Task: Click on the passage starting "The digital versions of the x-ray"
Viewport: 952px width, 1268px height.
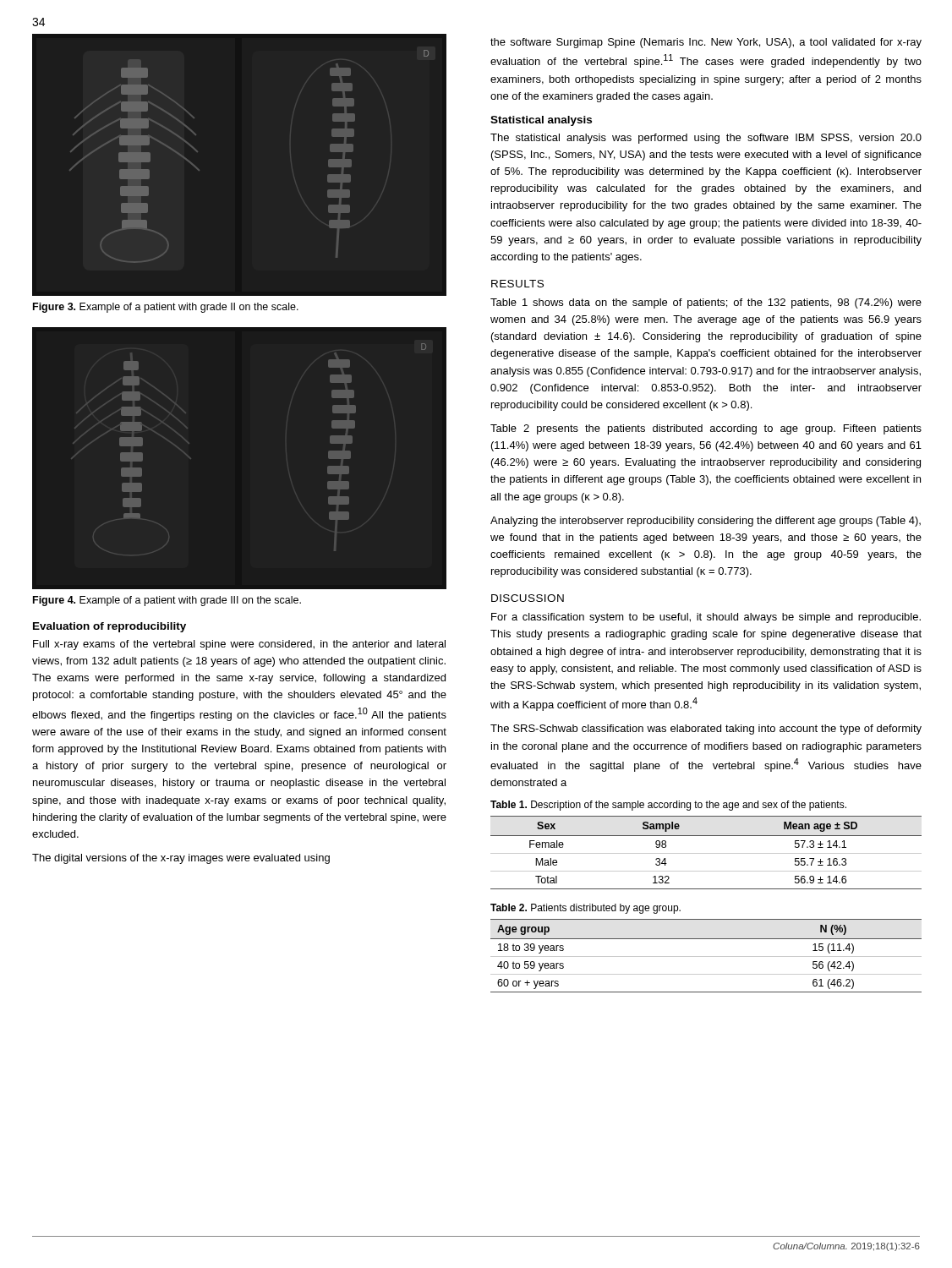Action: coord(181,858)
